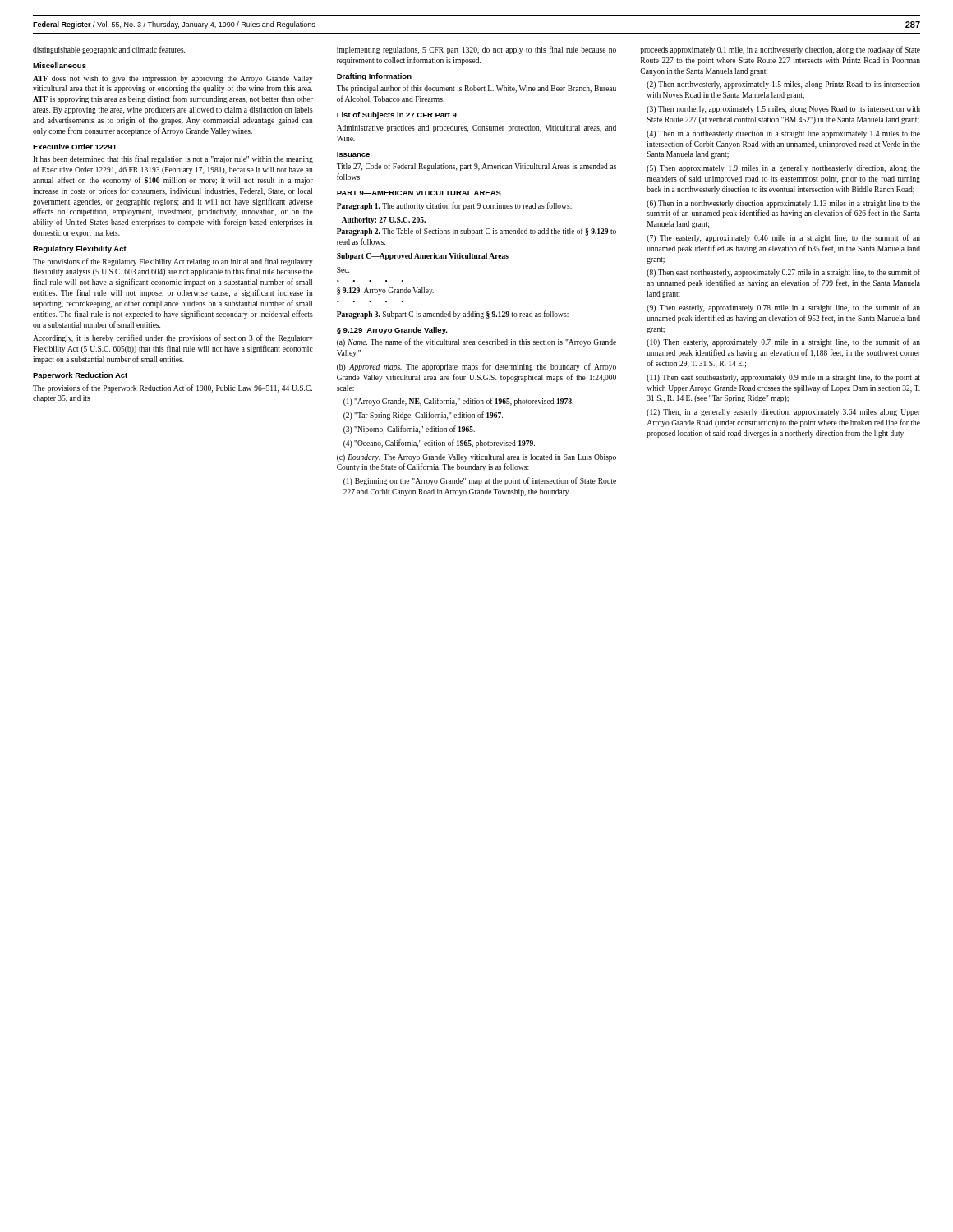The height and width of the screenshot is (1232, 953).
Task: Find the text starting "The principal author of this document is"
Action: pyautogui.click(x=476, y=95)
